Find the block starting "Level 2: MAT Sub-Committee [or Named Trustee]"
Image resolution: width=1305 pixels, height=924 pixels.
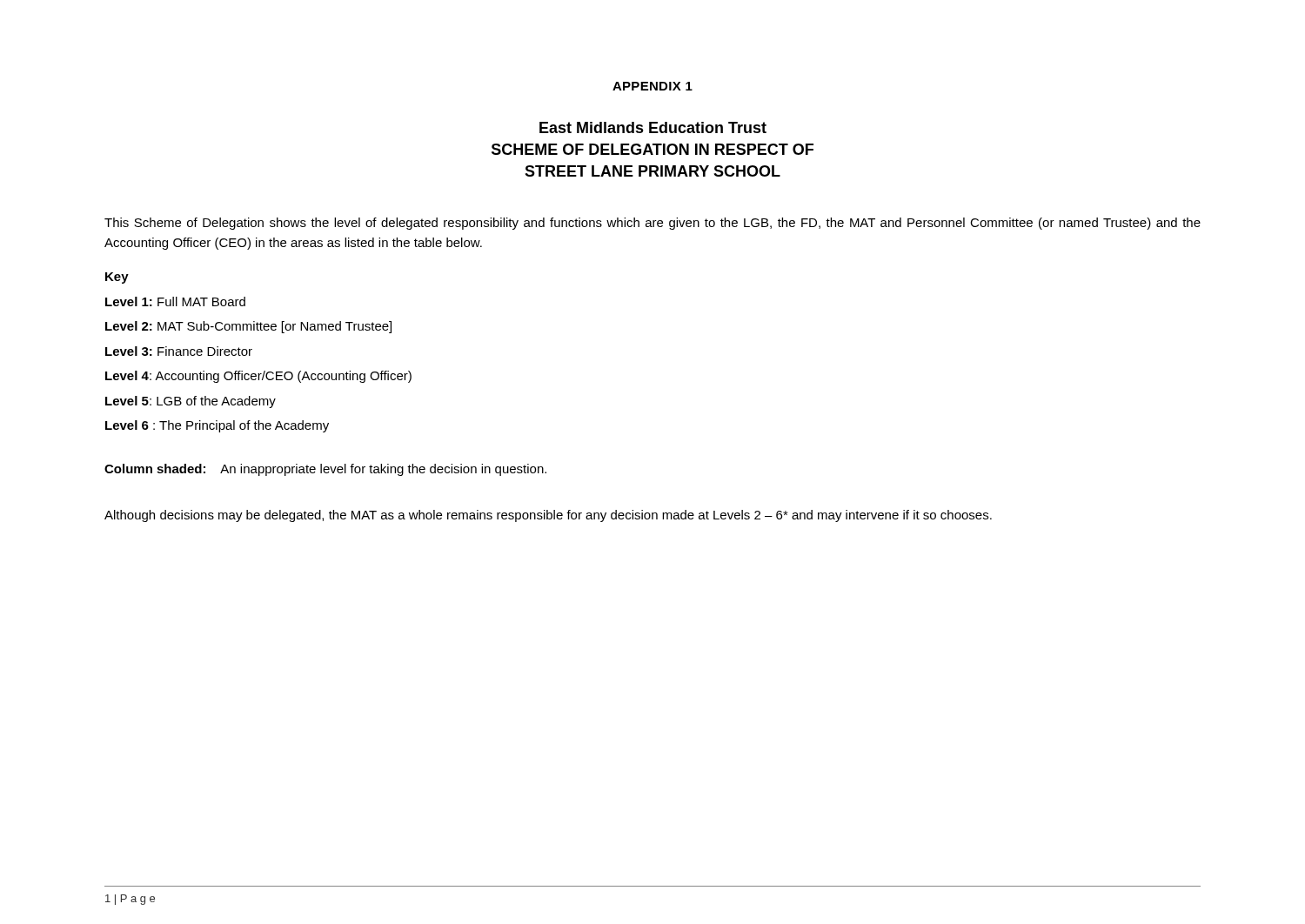248,326
